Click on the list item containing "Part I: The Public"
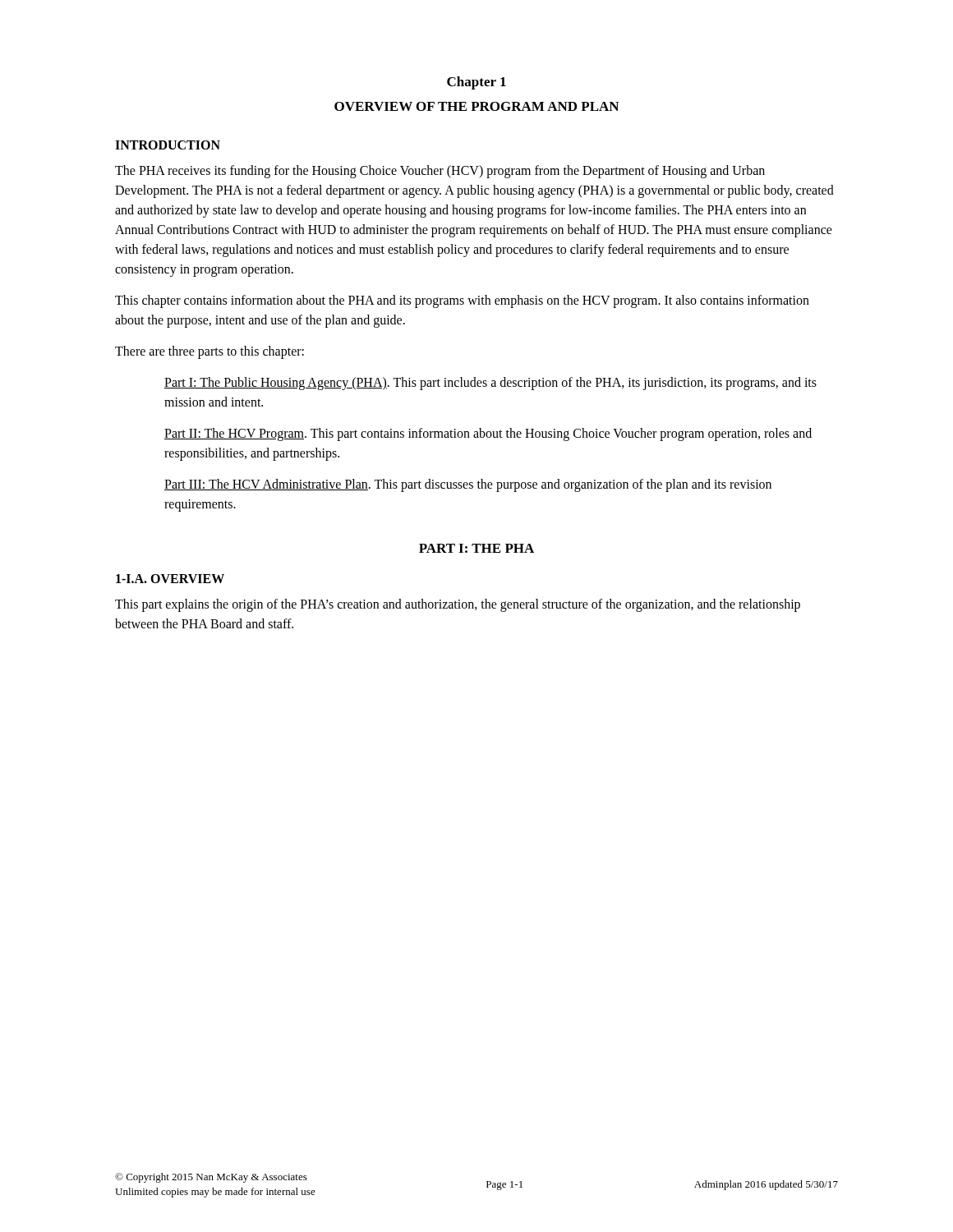953x1232 pixels. tap(490, 392)
